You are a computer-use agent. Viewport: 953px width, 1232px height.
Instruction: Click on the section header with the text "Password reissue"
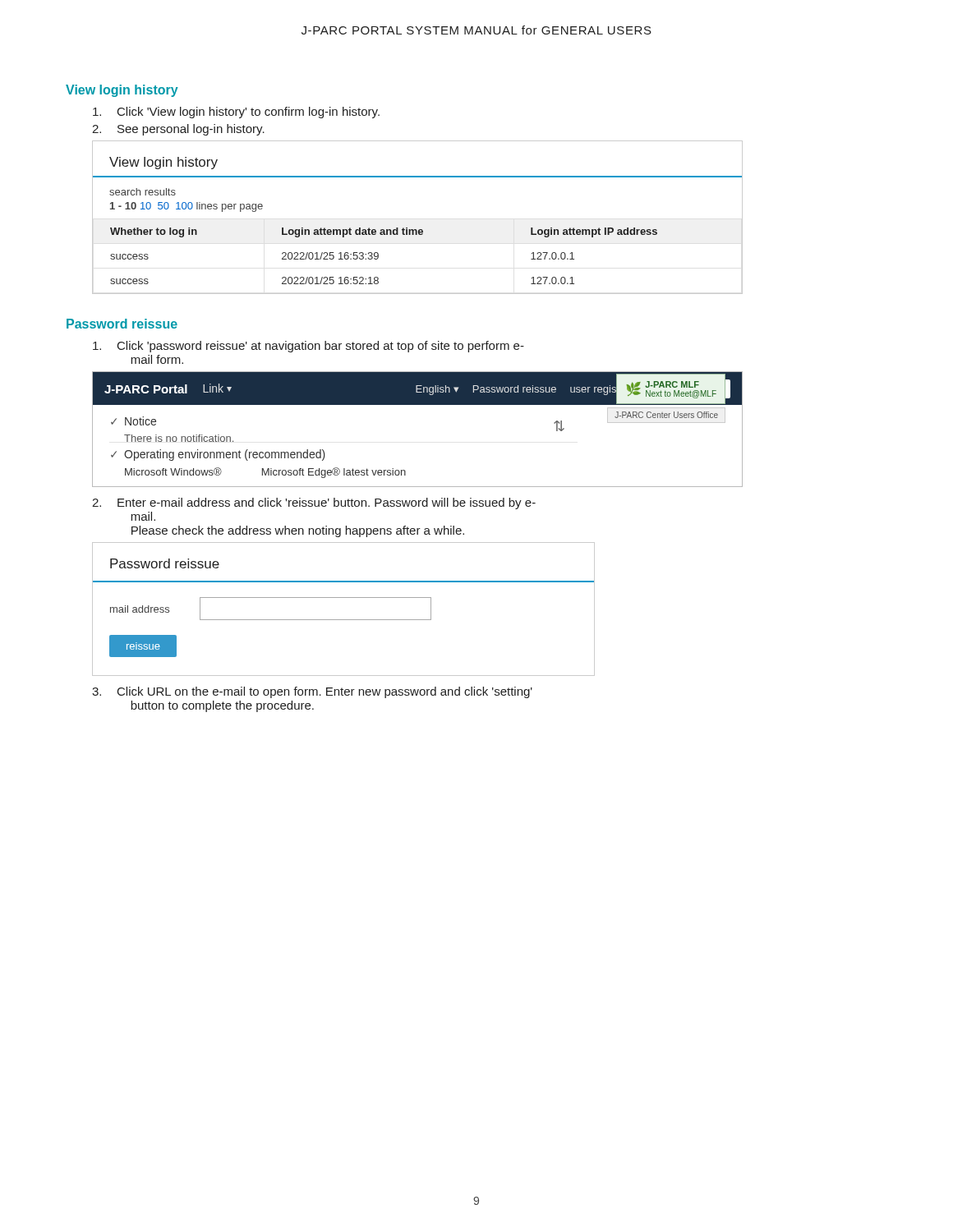(122, 324)
